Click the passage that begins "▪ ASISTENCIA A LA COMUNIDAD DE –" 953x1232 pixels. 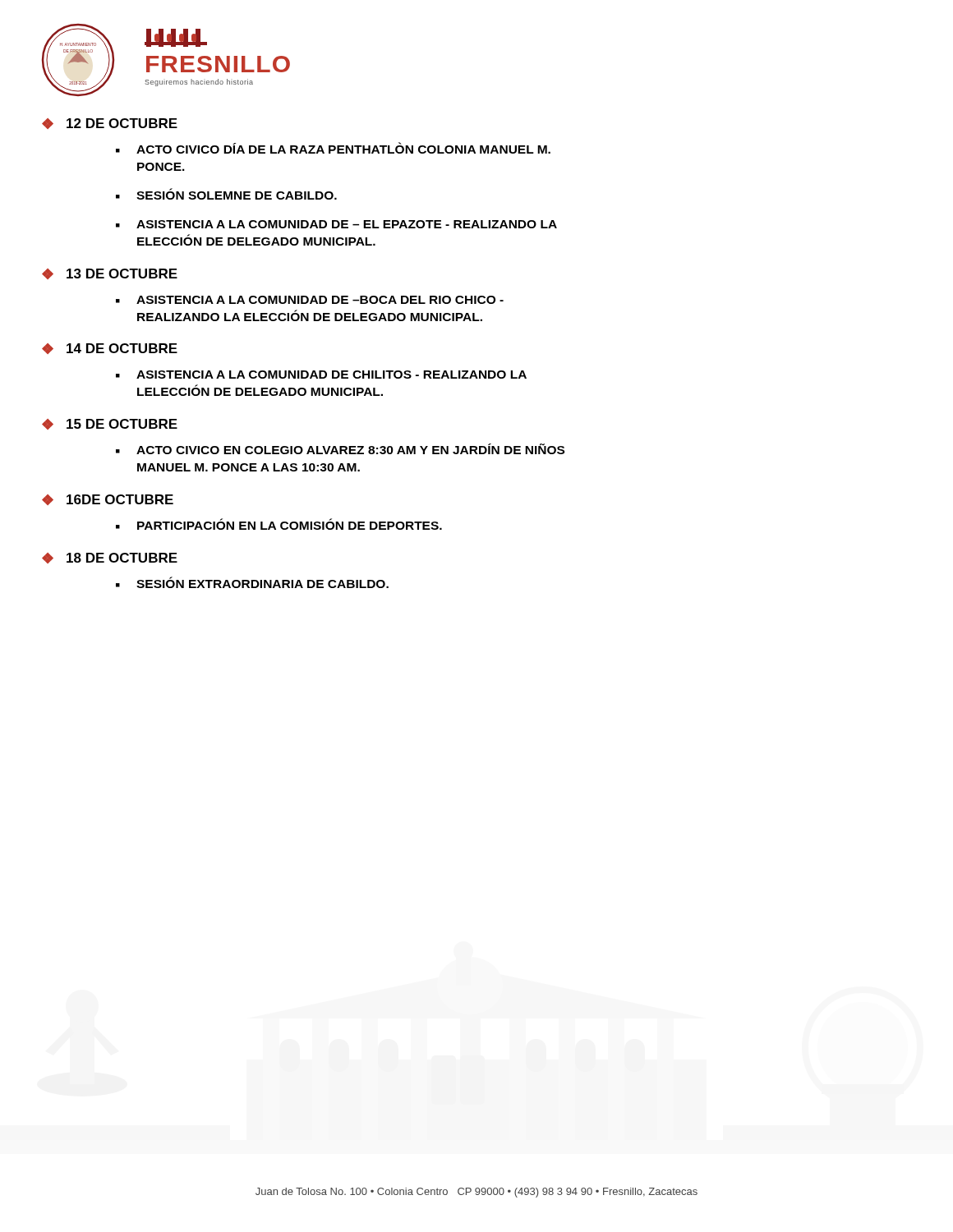click(x=336, y=233)
